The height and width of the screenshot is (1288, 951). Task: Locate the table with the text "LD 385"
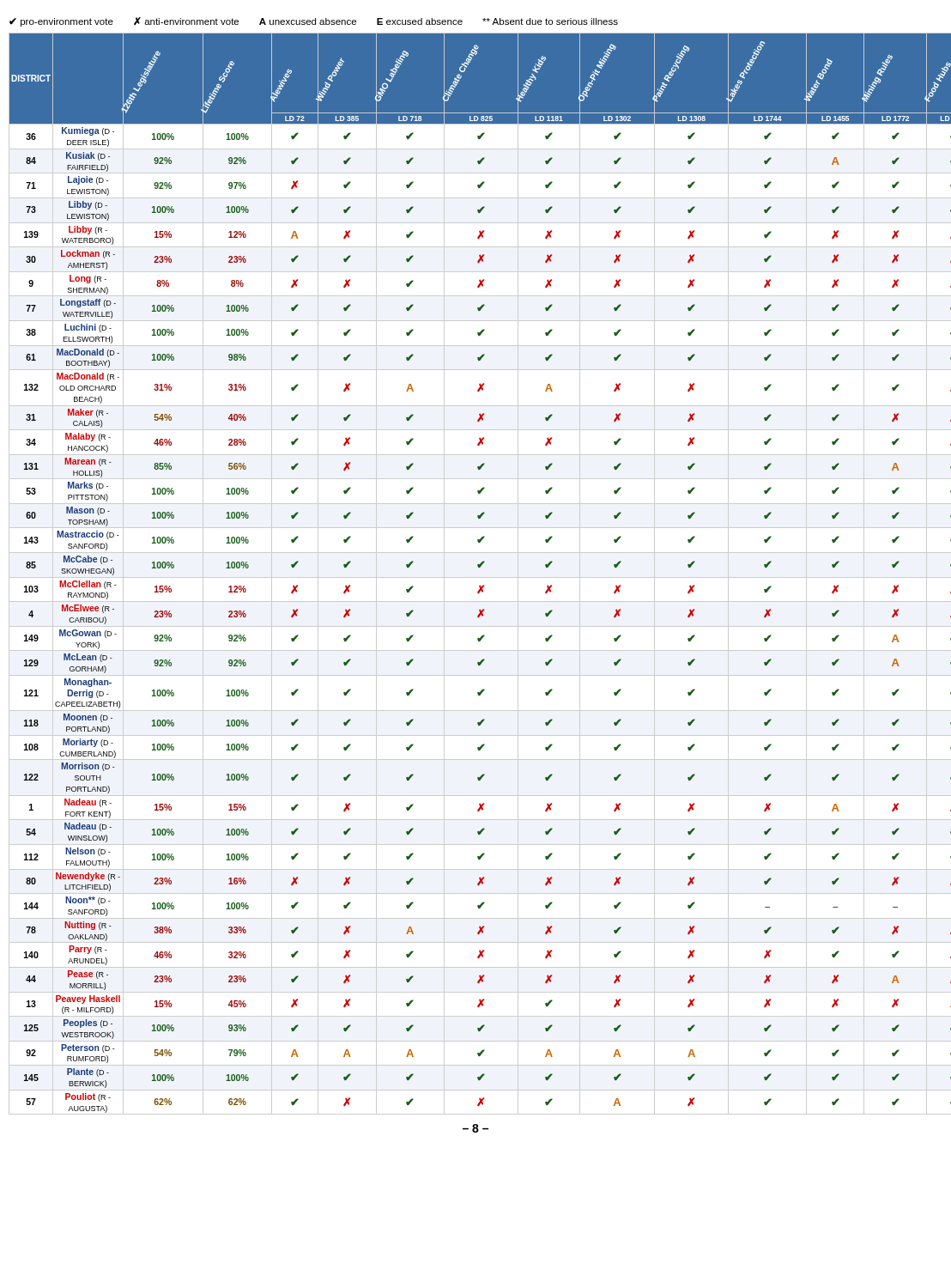pos(476,574)
